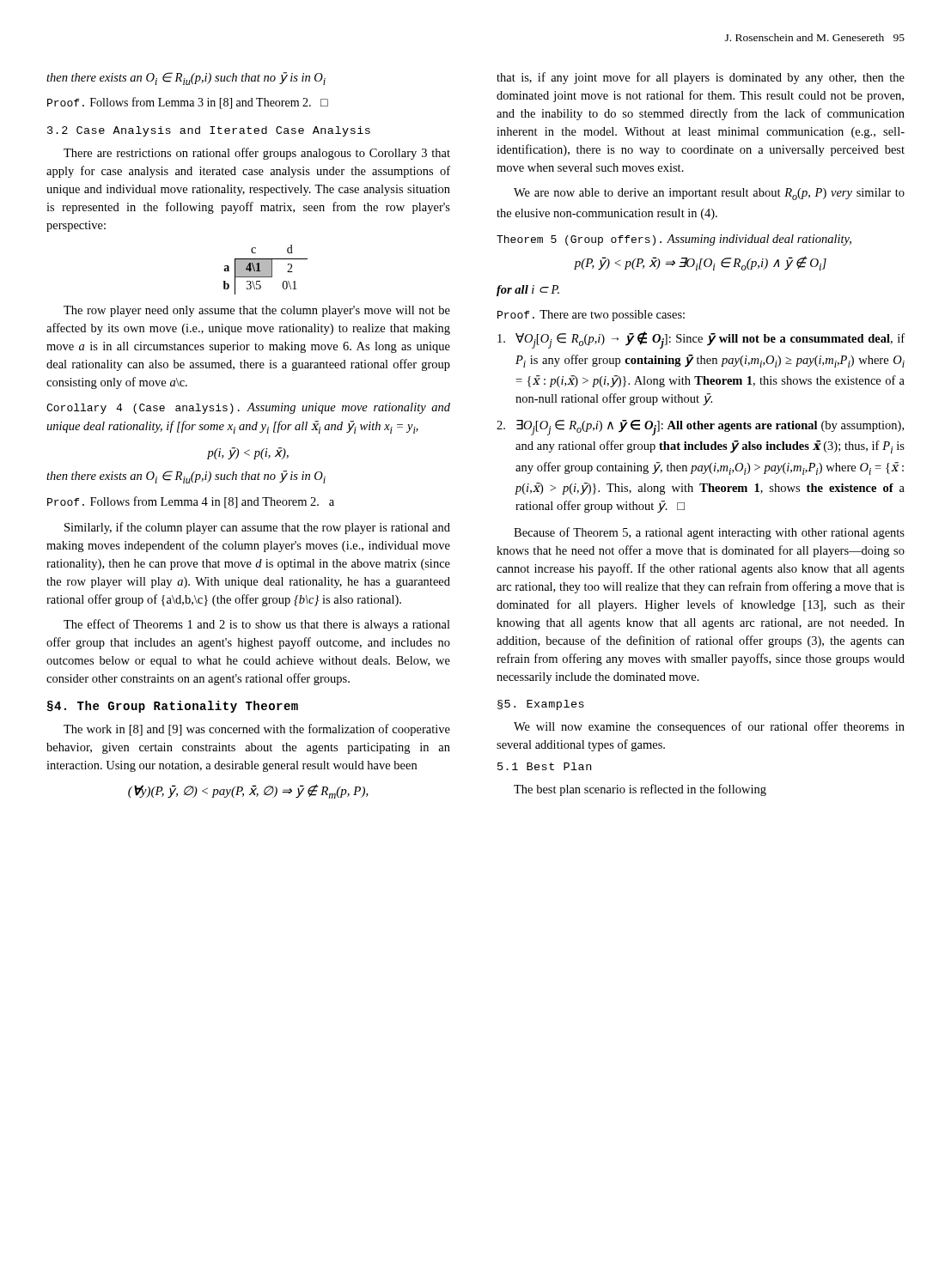
Task: Find the block on this page that starts "that is, if any"
Action: [701, 122]
